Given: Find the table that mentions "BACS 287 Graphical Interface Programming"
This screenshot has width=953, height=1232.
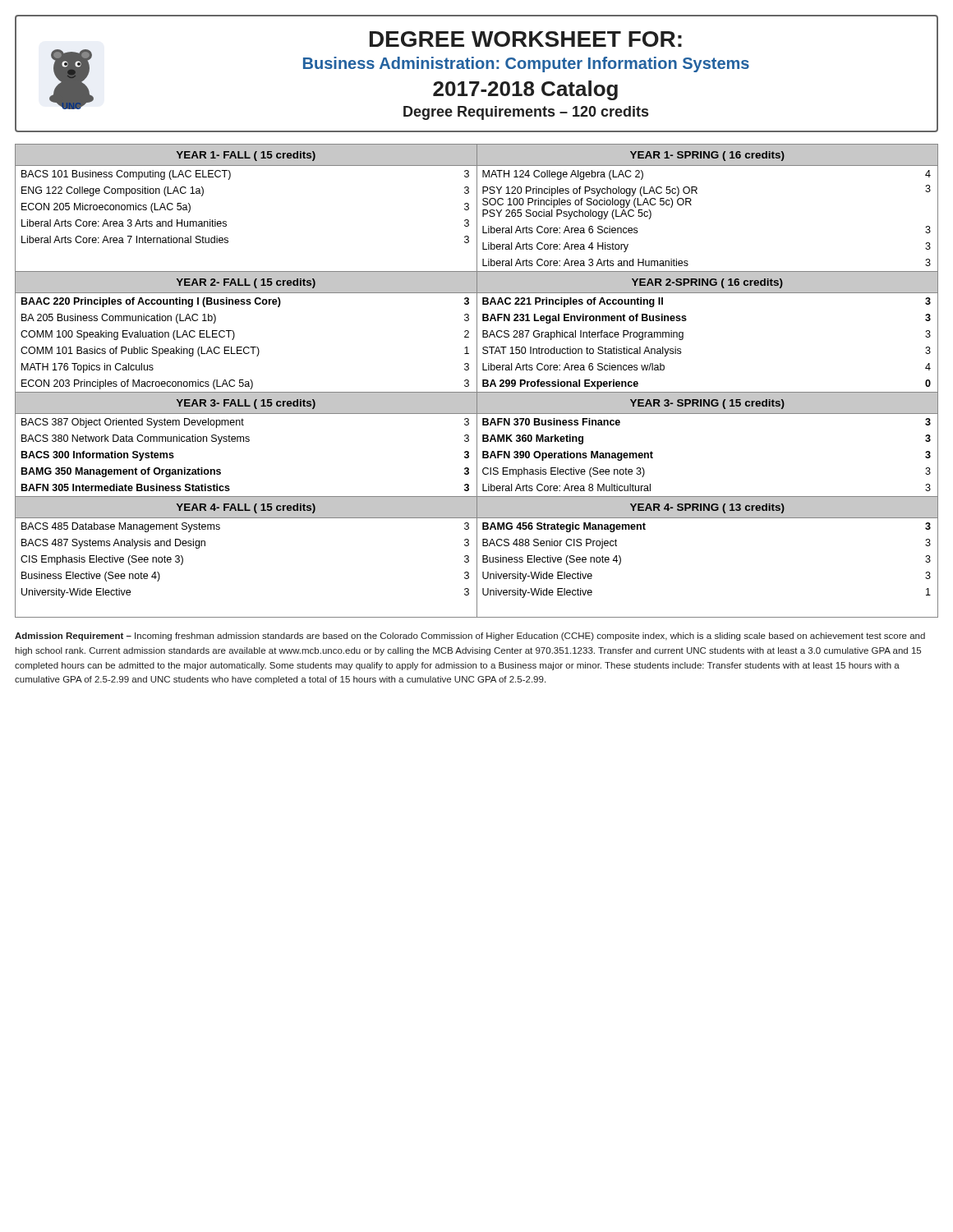Looking at the screenshot, I should pos(708,332).
